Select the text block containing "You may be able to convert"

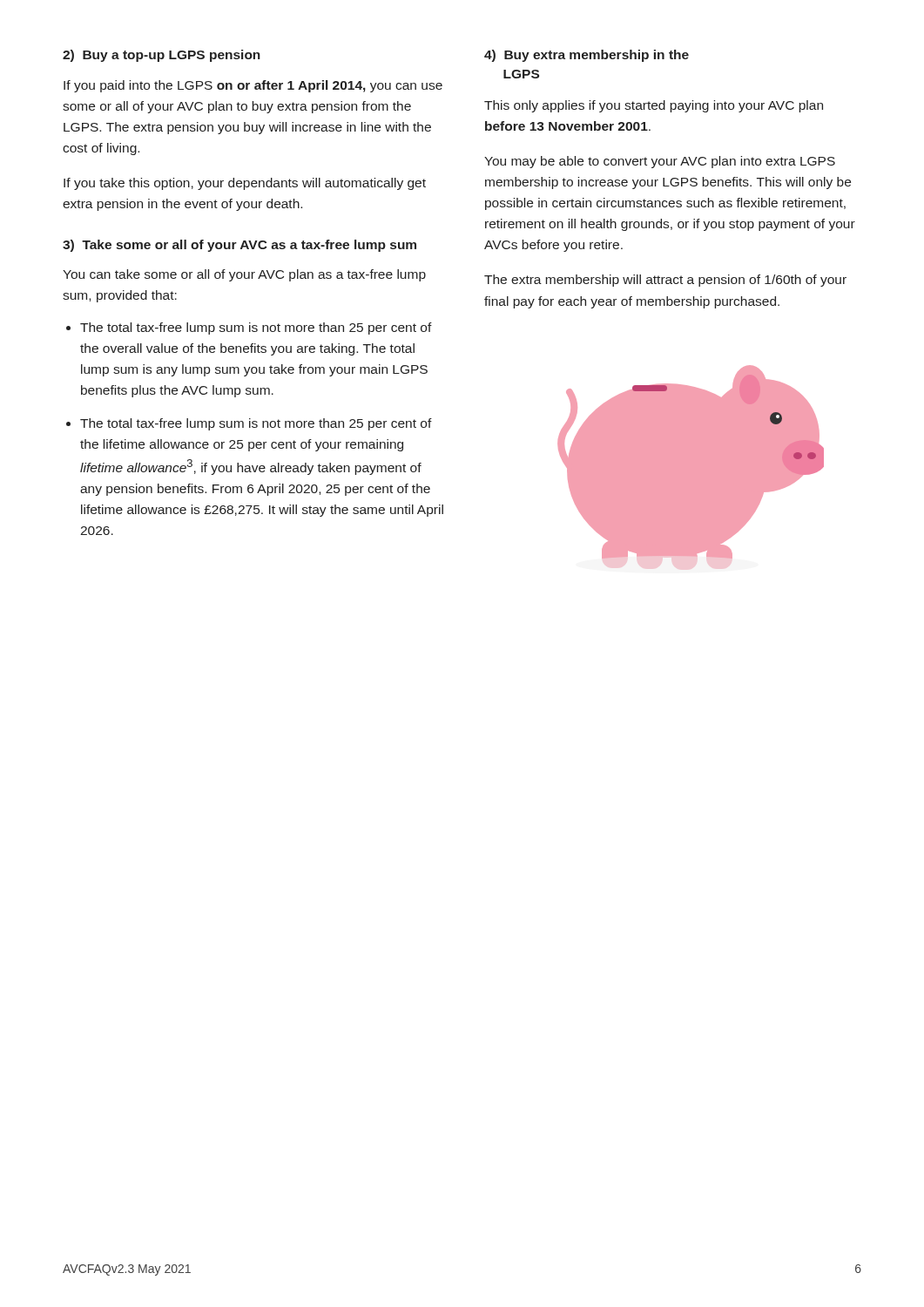coord(670,203)
